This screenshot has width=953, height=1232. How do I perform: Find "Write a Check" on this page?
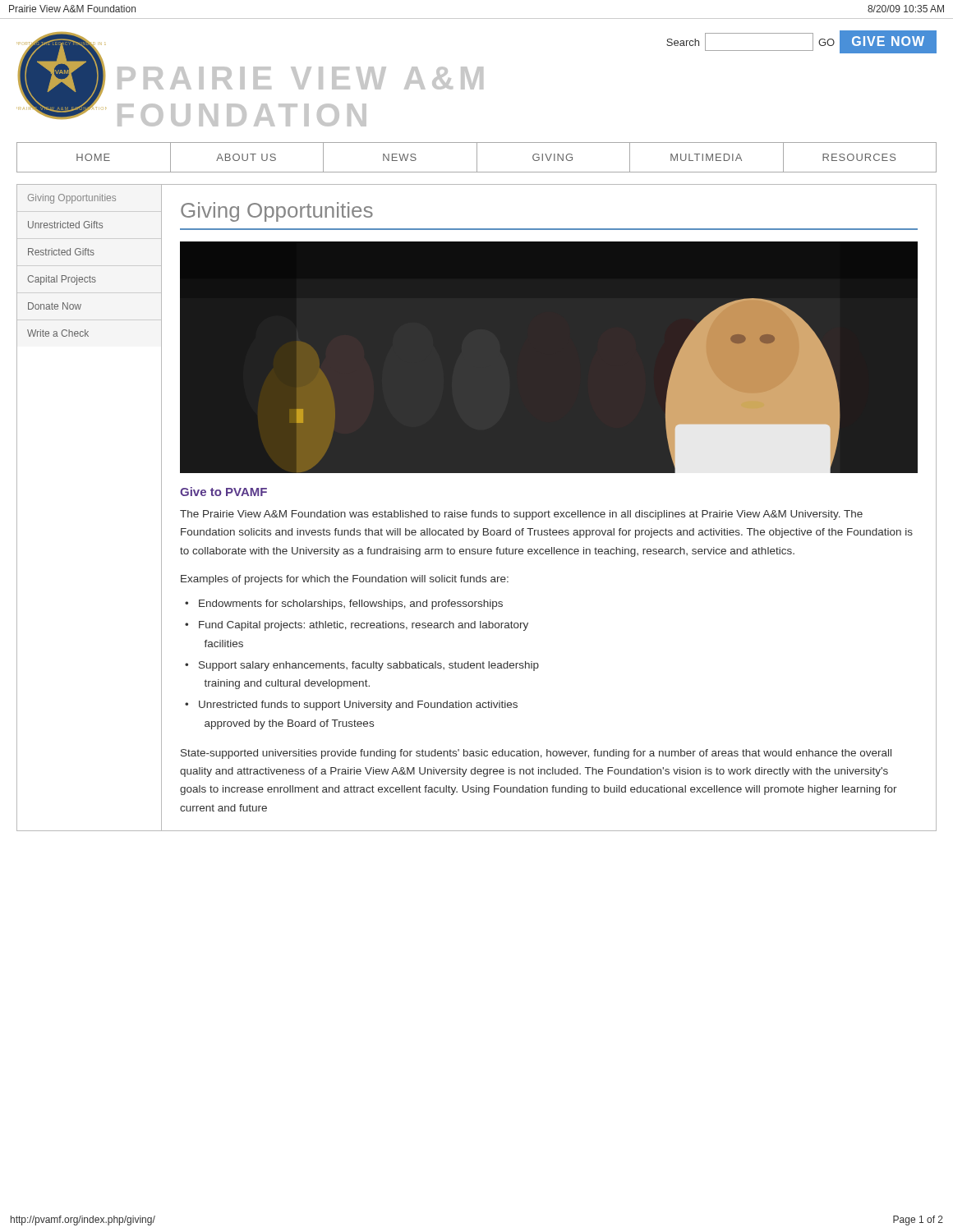(x=58, y=333)
